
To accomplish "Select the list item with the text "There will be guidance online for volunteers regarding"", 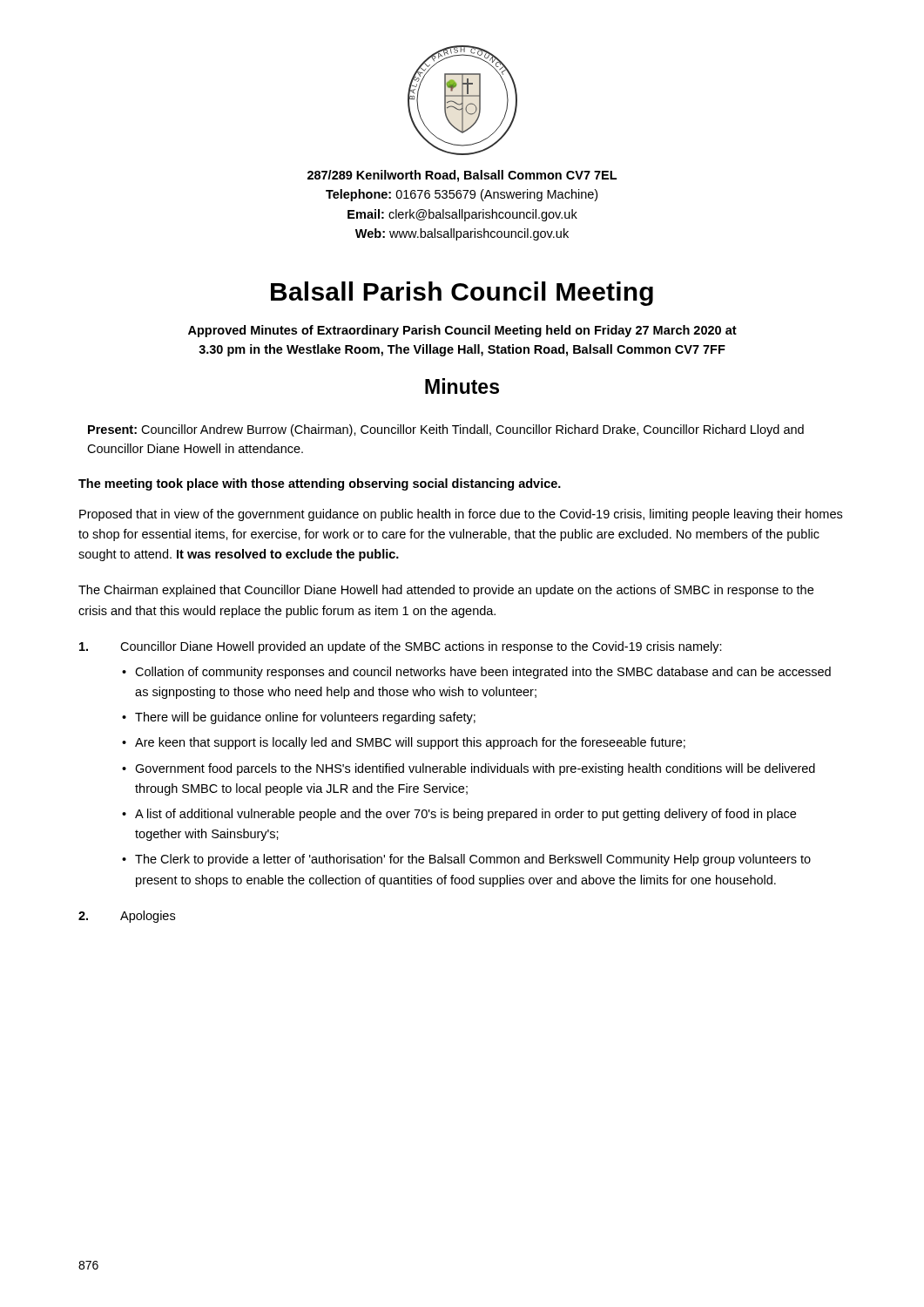I will click(x=306, y=717).
